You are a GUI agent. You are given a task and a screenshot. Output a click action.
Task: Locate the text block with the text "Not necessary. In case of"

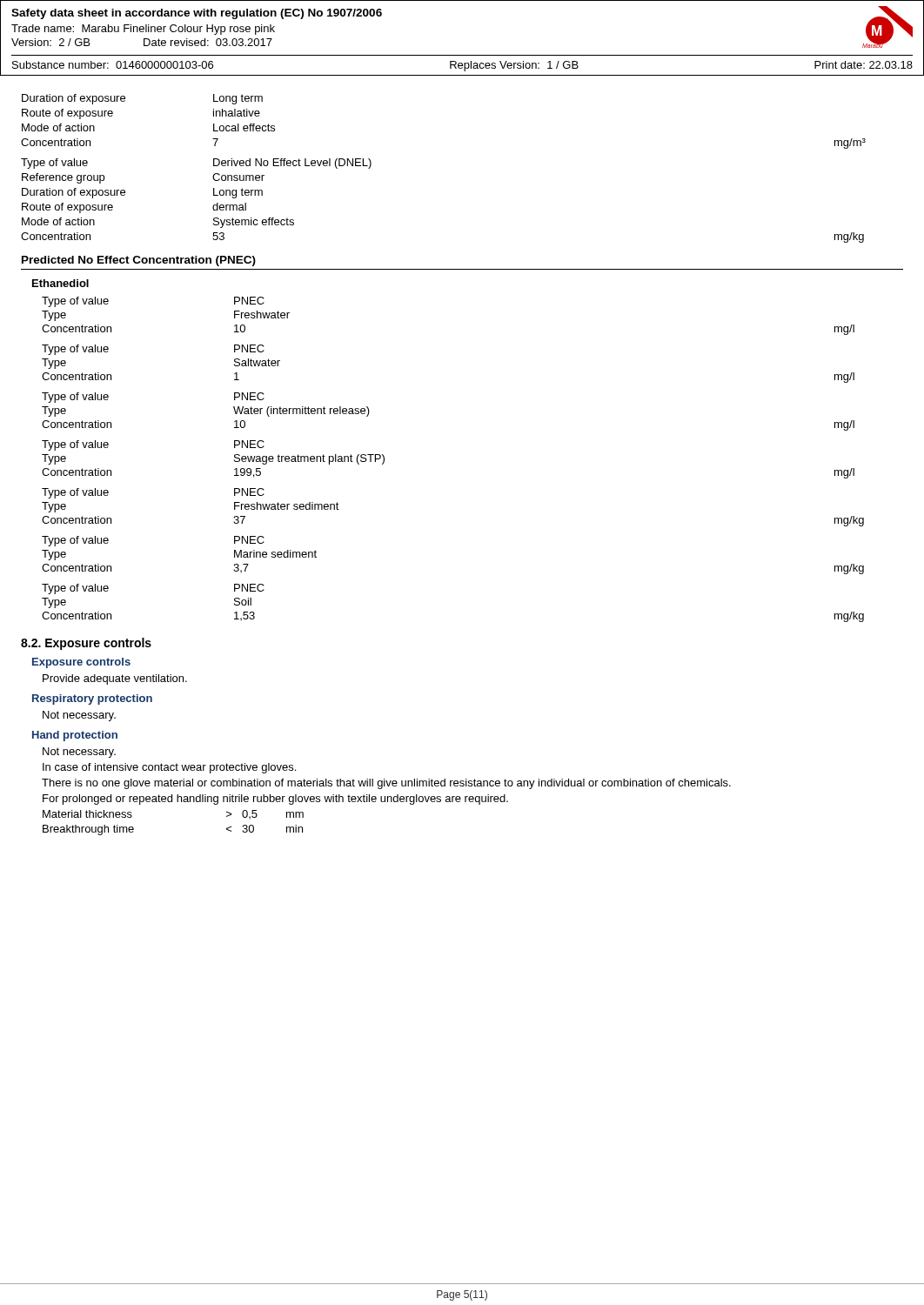pos(472,790)
